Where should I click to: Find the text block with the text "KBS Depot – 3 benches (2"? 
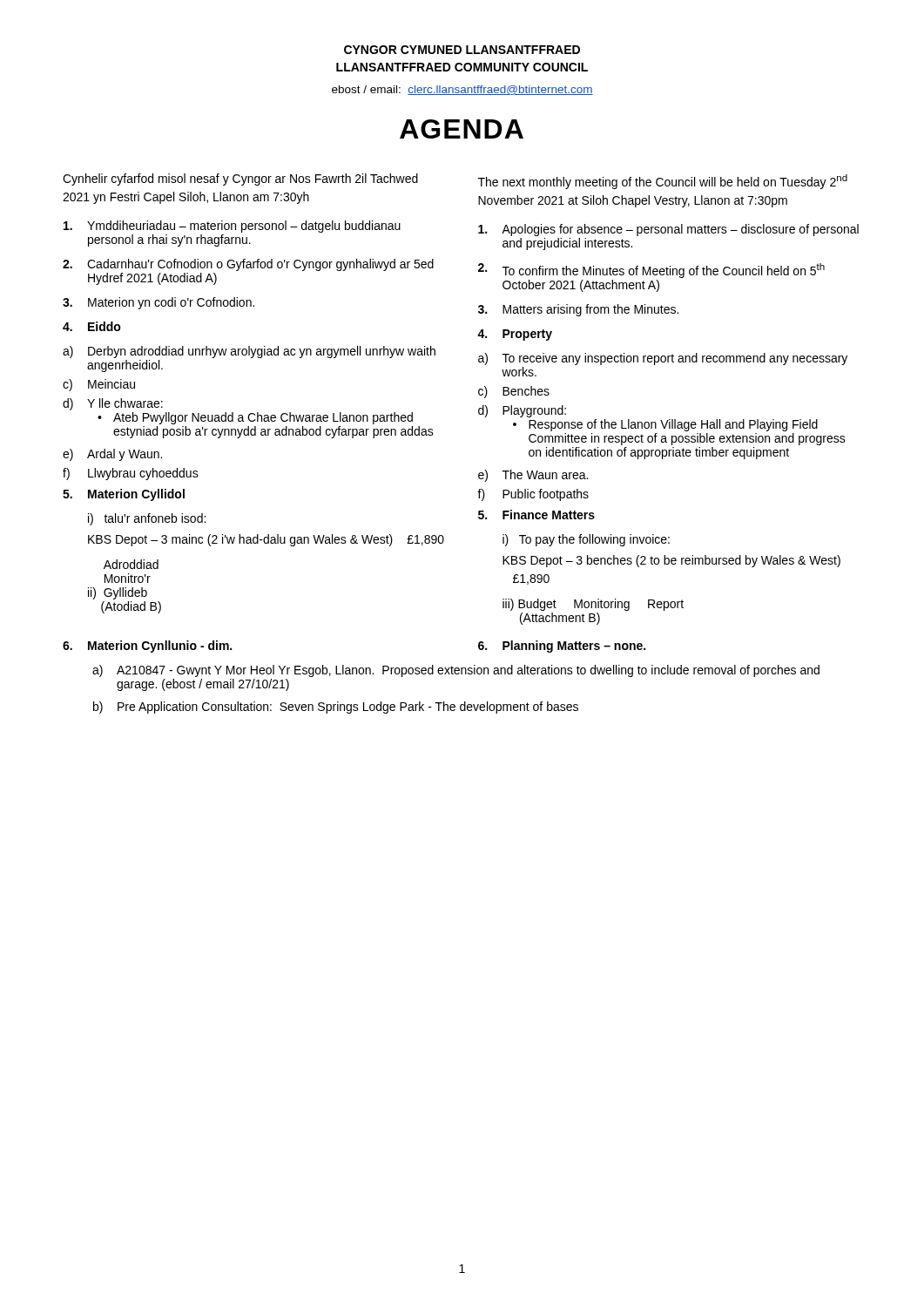coord(672,569)
